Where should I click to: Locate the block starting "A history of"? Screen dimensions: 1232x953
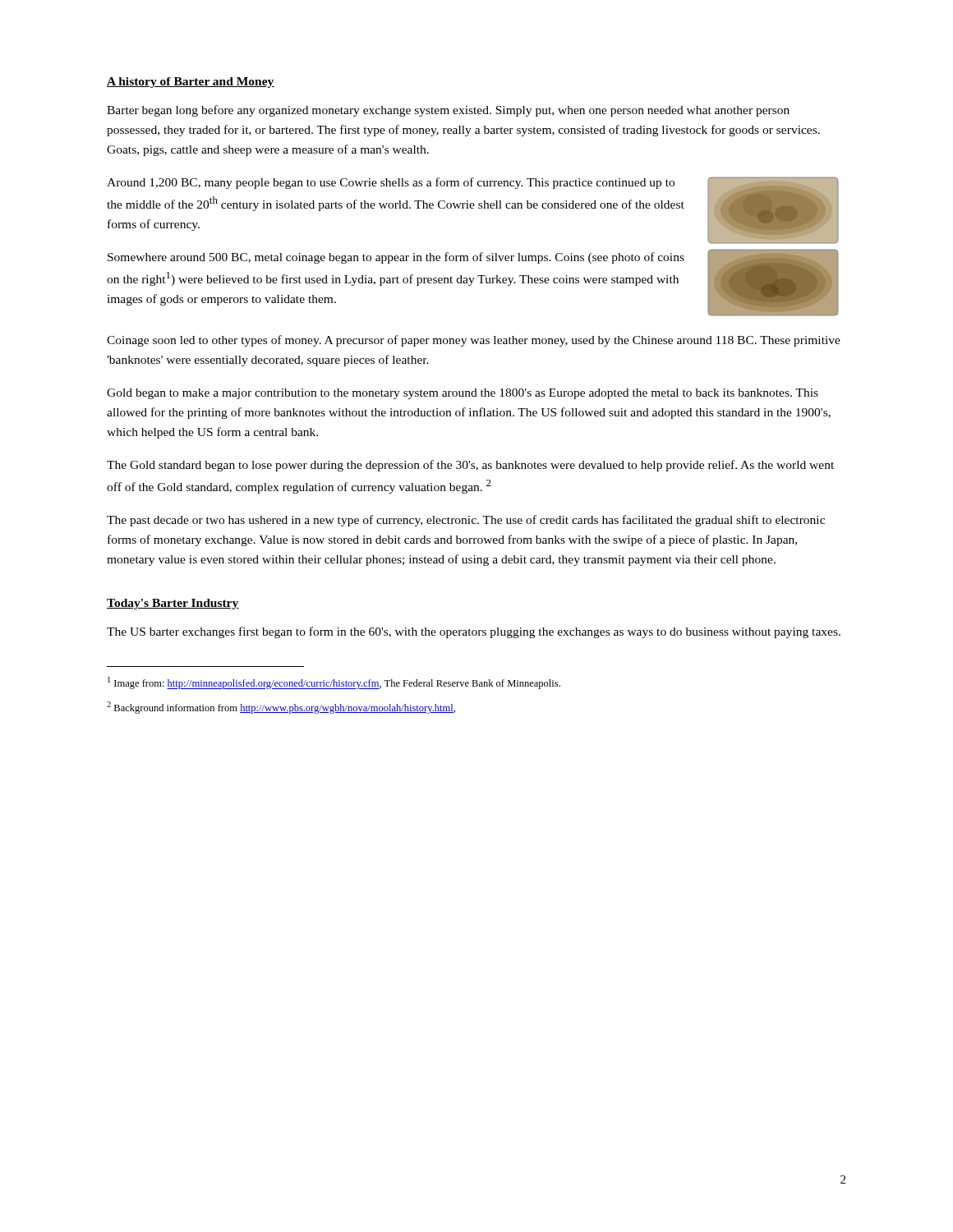click(x=190, y=81)
